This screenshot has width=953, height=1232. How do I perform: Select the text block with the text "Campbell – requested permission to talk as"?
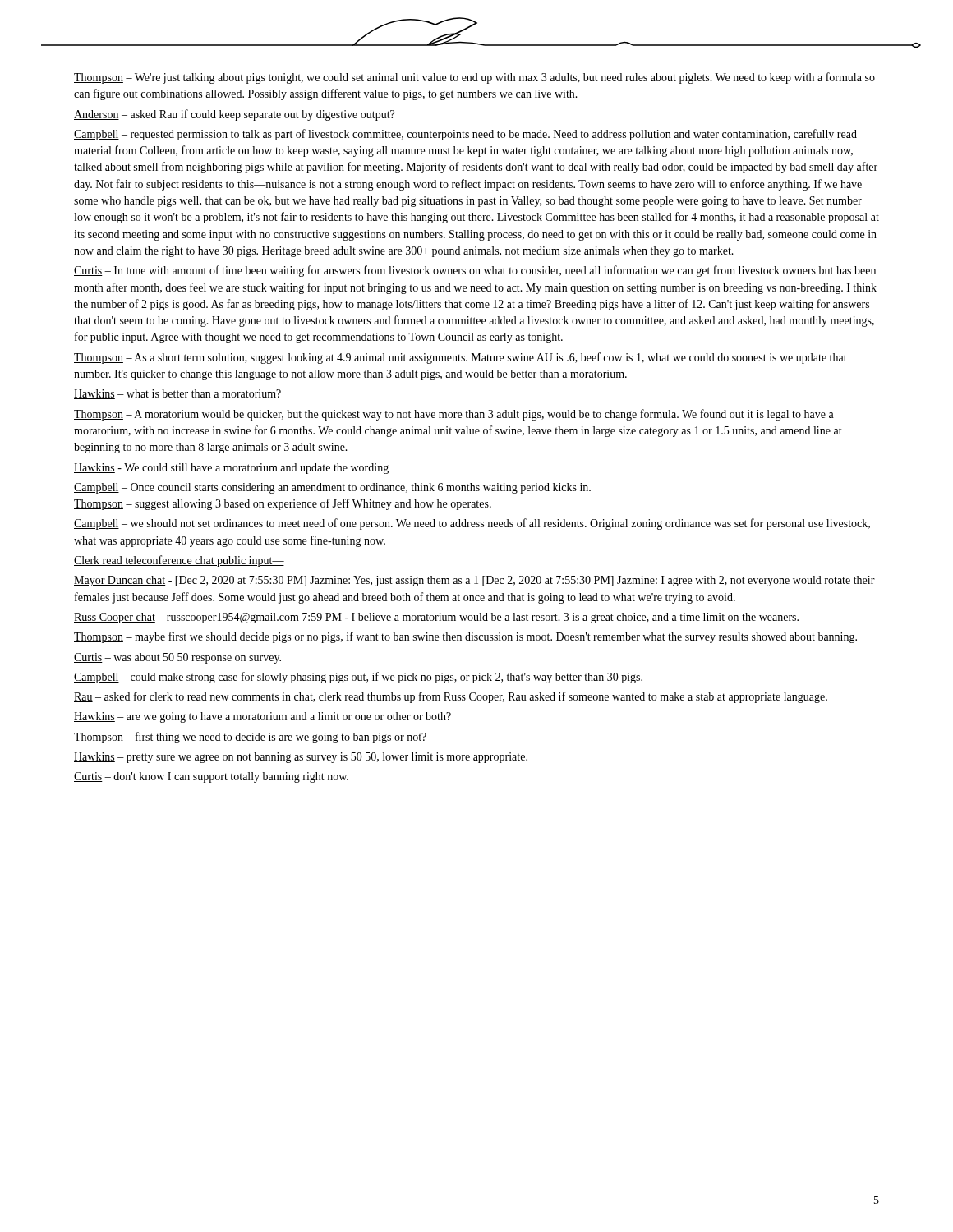click(476, 192)
